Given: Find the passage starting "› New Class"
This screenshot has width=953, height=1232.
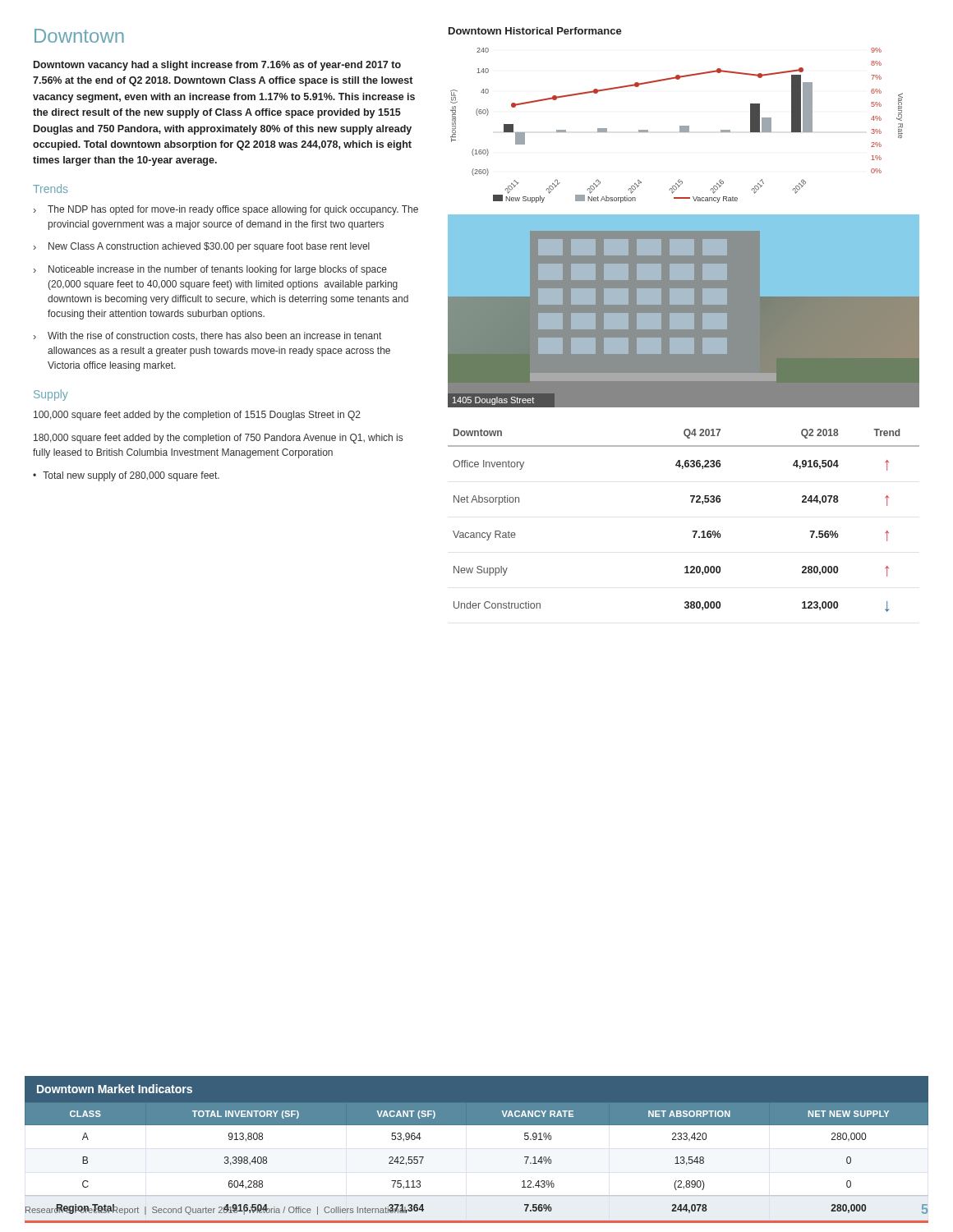Looking at the screenshot, I should pyautogui.click(x=201, y=247).
